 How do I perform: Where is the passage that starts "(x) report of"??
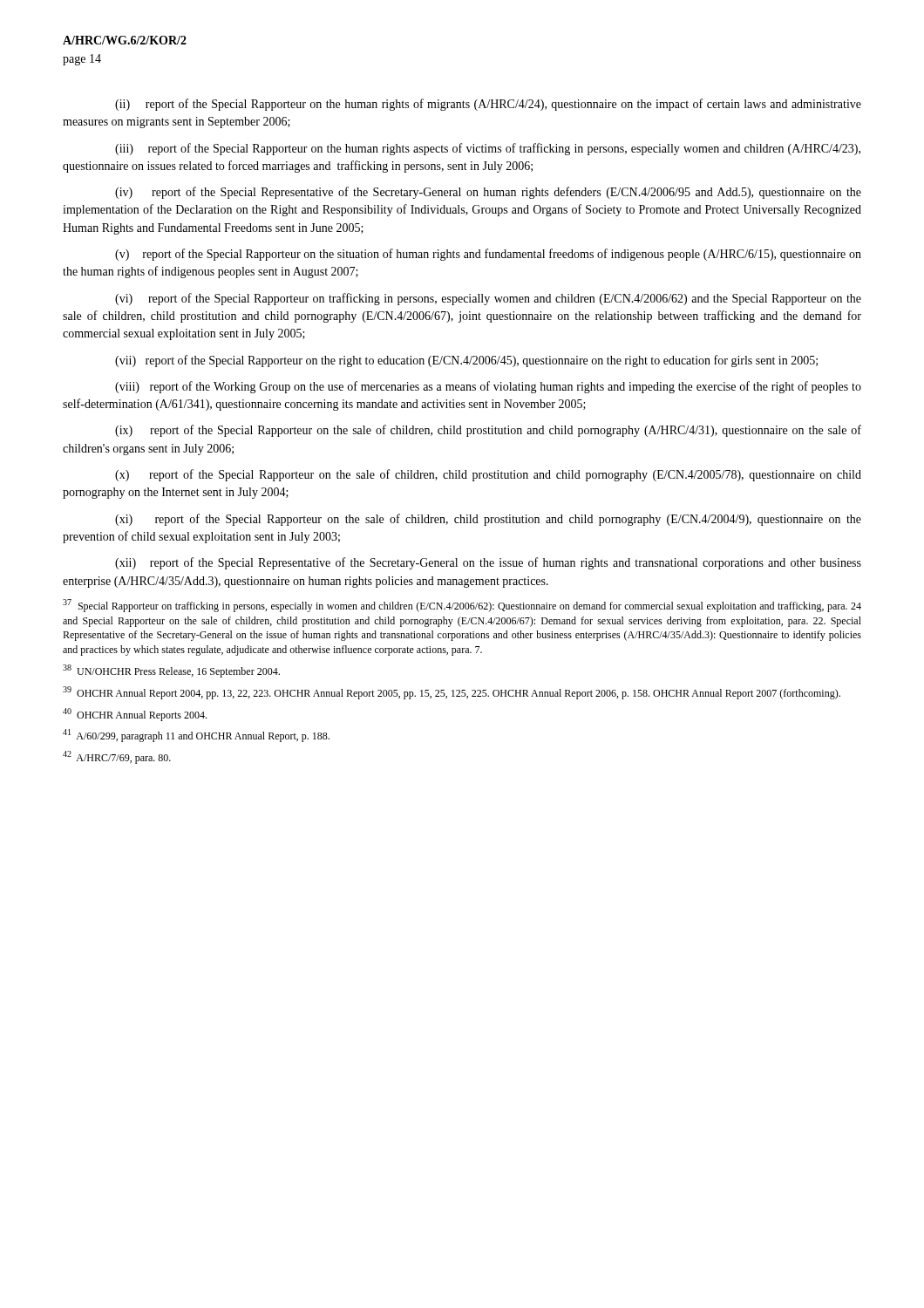click(x=462, y=484)
